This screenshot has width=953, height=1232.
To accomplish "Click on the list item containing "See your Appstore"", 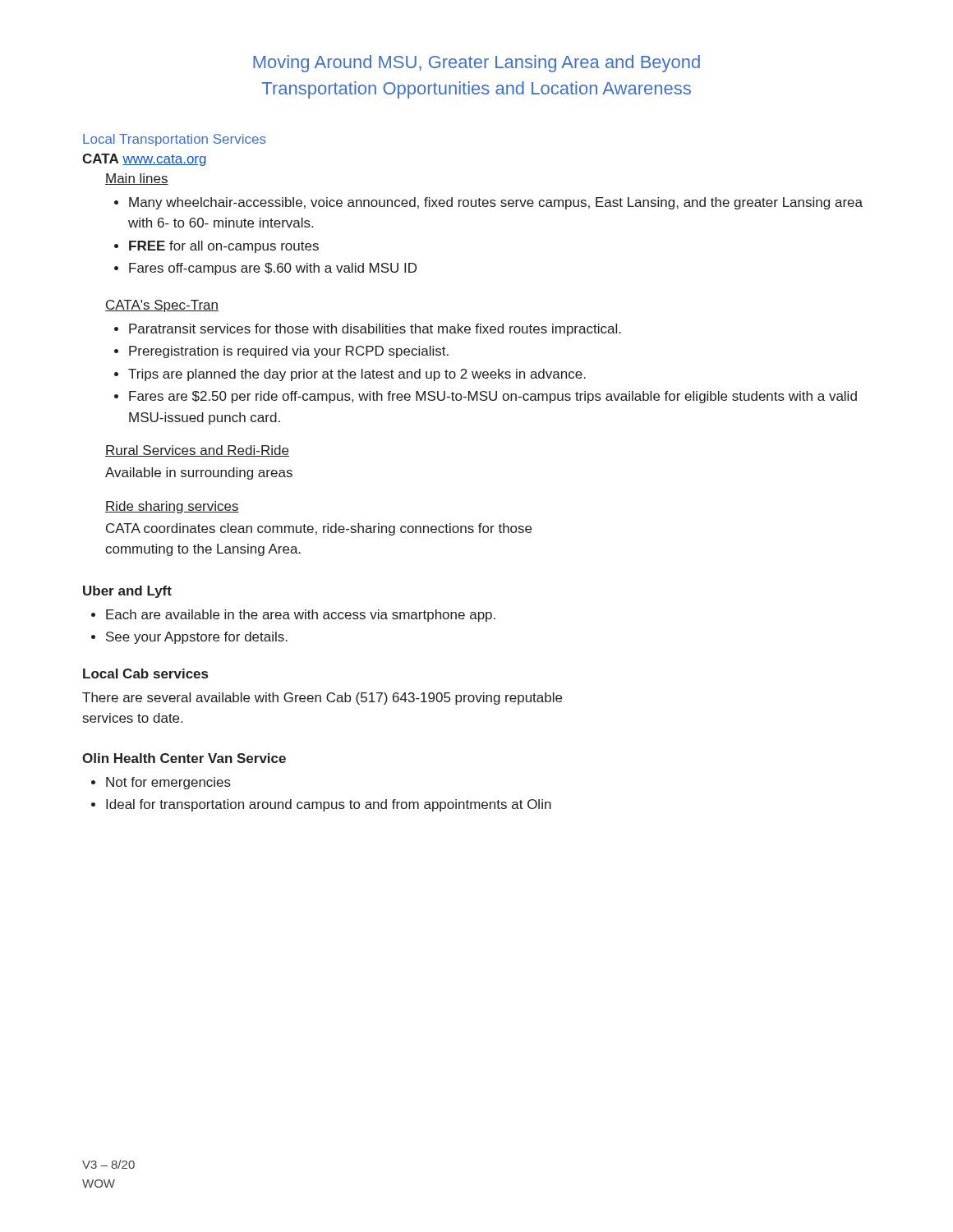I will pyautogui.click(x=189, y=638).
